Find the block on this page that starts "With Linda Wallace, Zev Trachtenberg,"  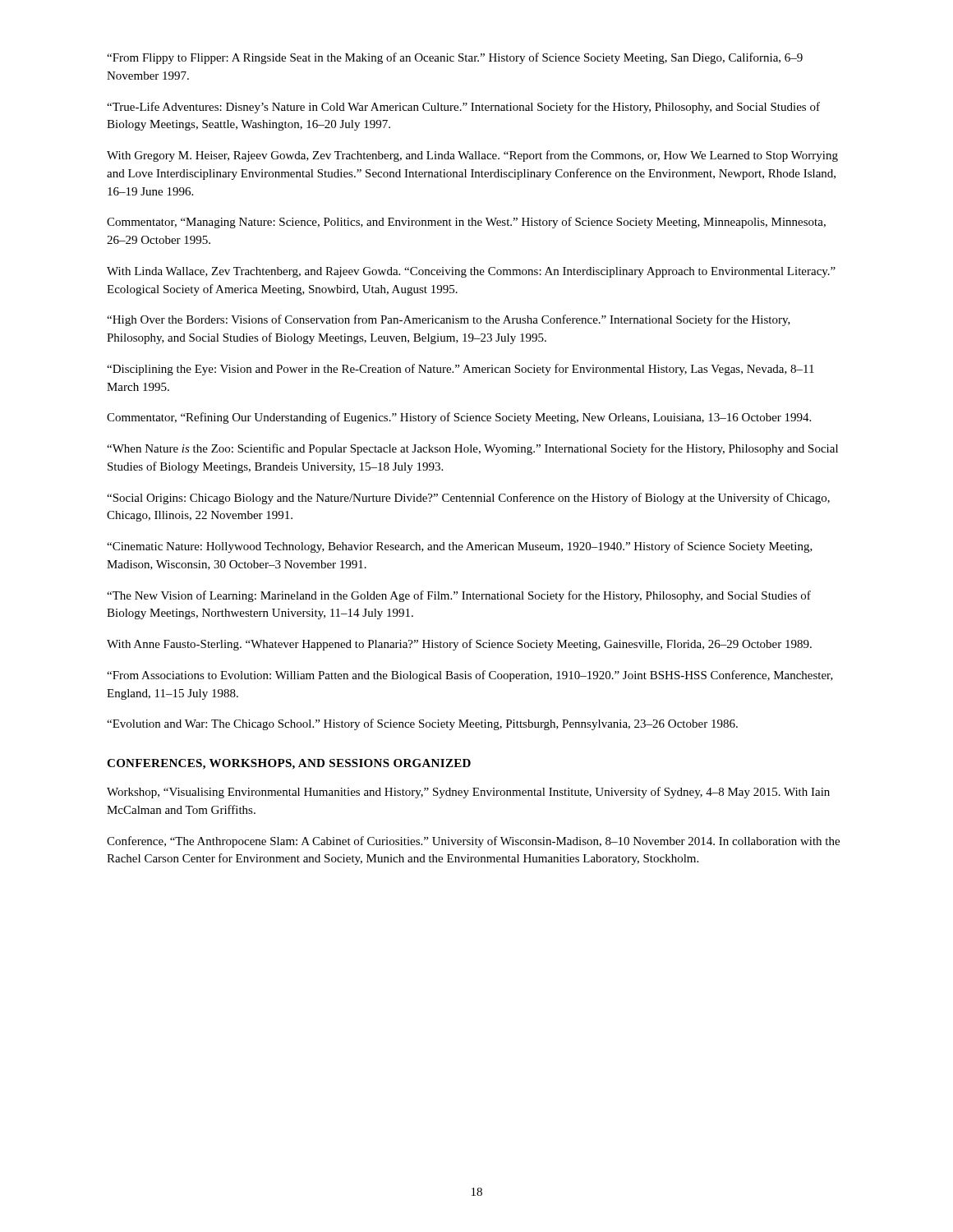471,280
